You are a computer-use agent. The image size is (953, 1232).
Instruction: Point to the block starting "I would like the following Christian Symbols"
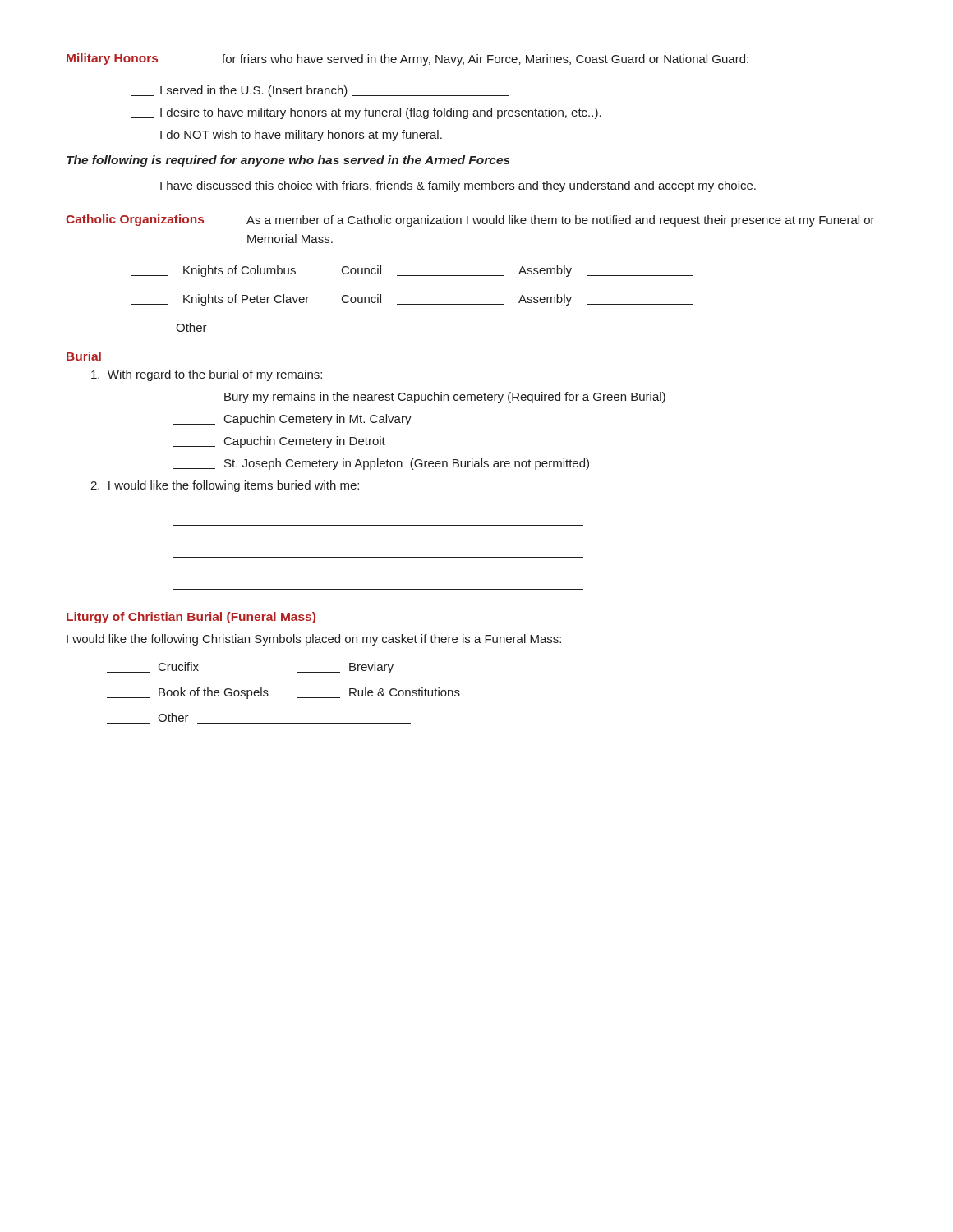(314, 639)
